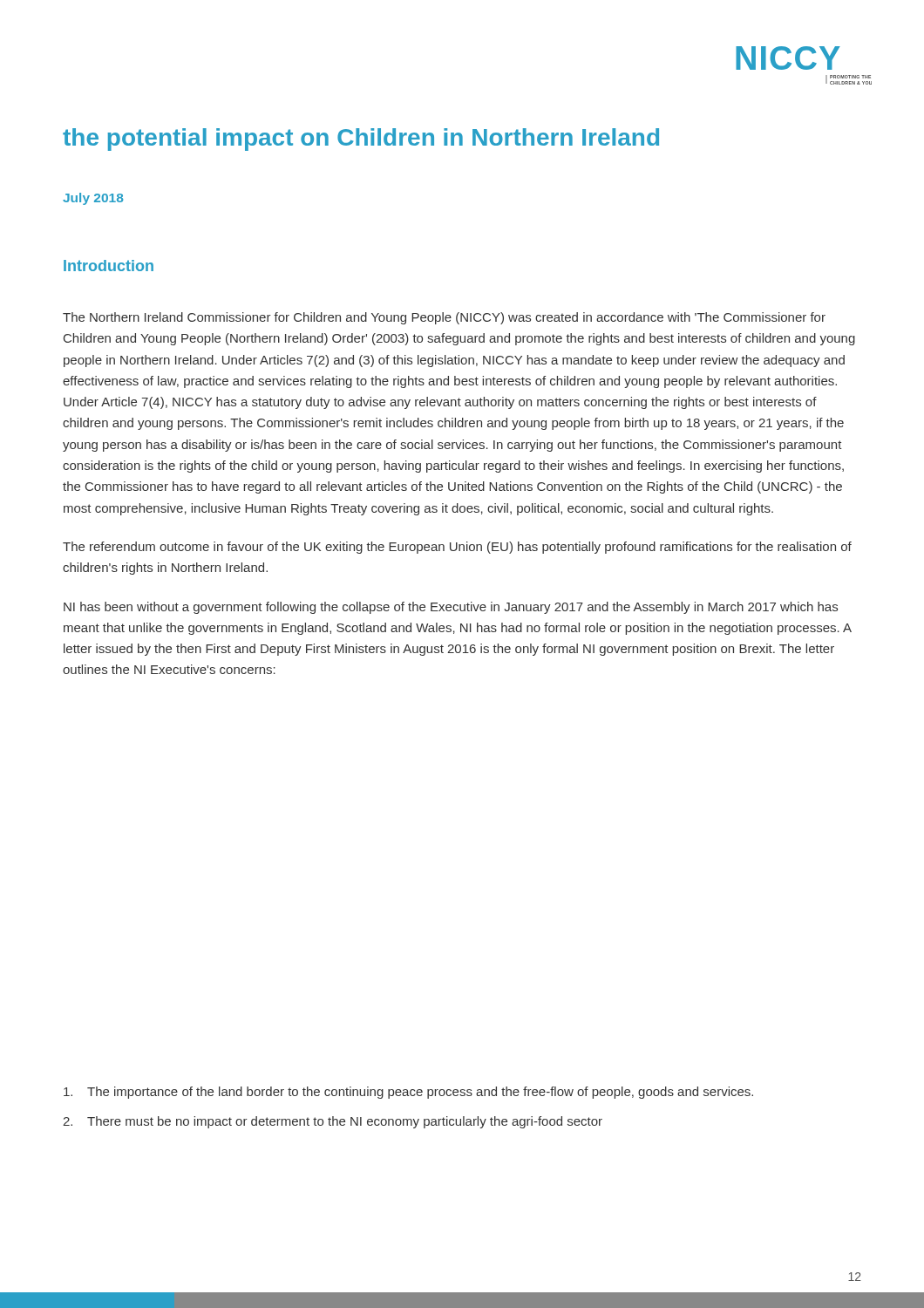Point to the region starting "July 2018"
This screenshot has width=924, height=1308.
pyautogui.click(x=93, y=198)
